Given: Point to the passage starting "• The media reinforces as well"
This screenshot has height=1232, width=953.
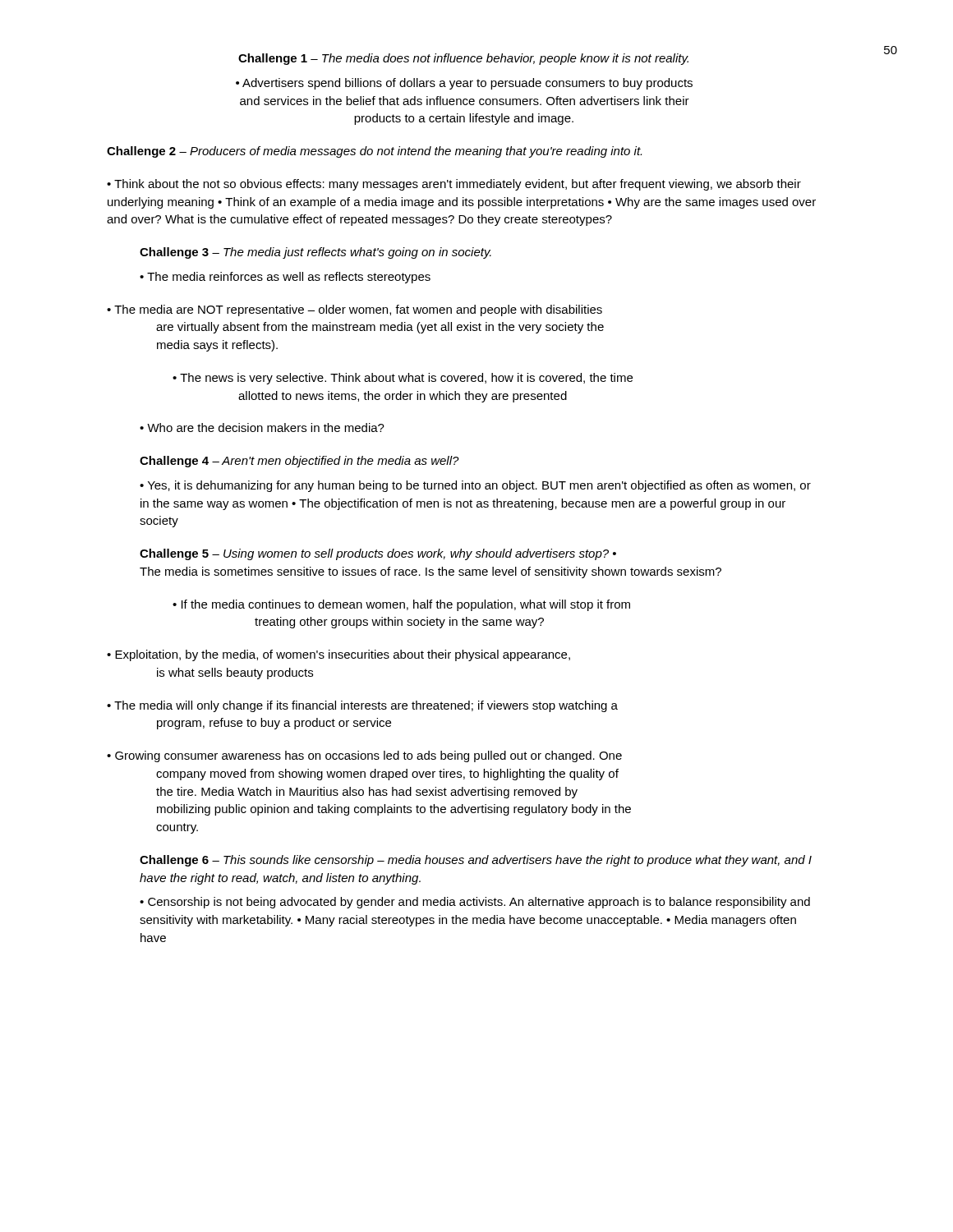Looking at the screenshot, I should pos(285,276).
